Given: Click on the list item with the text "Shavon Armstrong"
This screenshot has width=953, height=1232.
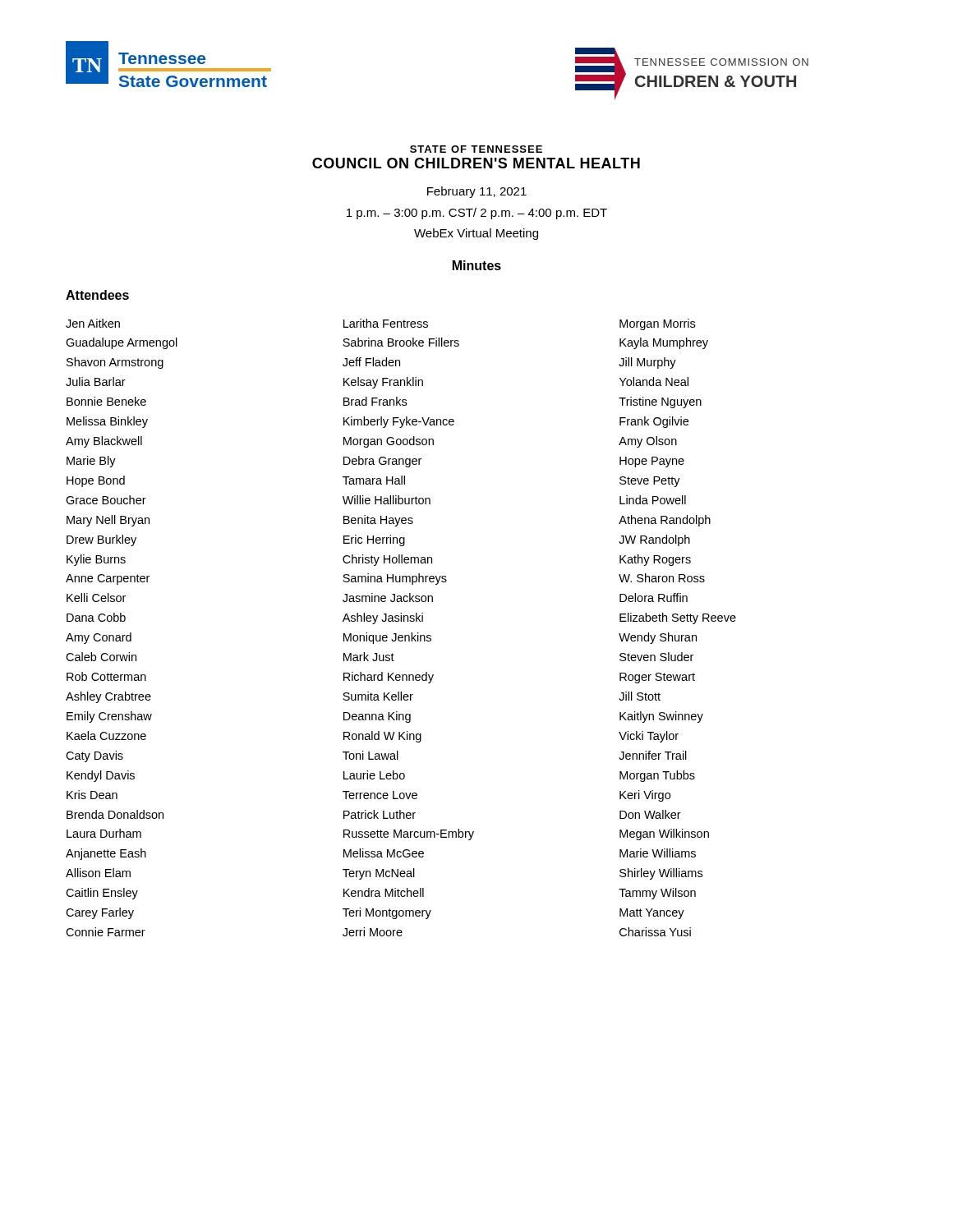Looking at the screenshot, I should 115,363.
